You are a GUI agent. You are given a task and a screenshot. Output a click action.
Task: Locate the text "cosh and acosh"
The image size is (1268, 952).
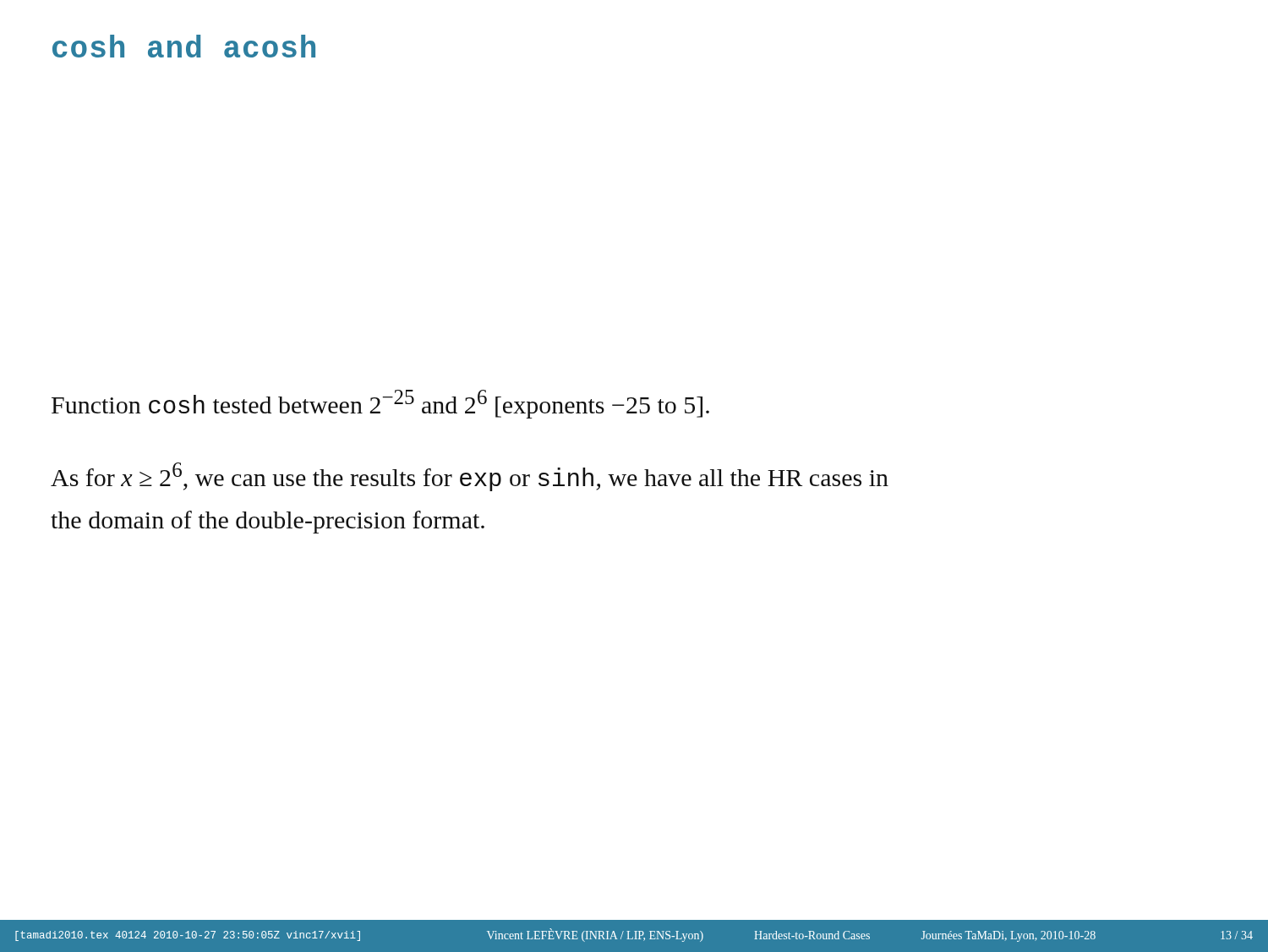click(184, 49)
